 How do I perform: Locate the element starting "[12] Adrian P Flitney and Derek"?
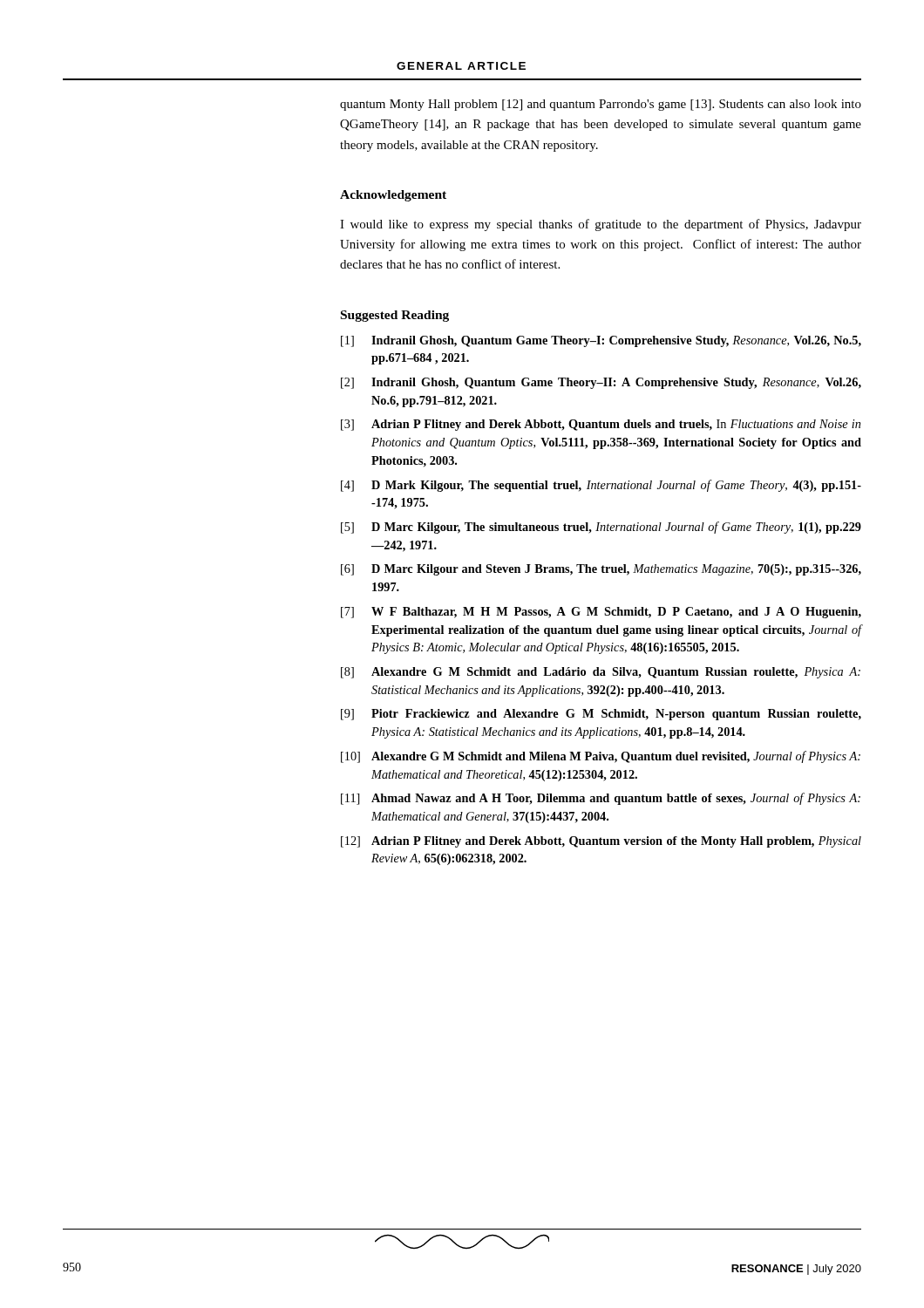click(601, 850)
